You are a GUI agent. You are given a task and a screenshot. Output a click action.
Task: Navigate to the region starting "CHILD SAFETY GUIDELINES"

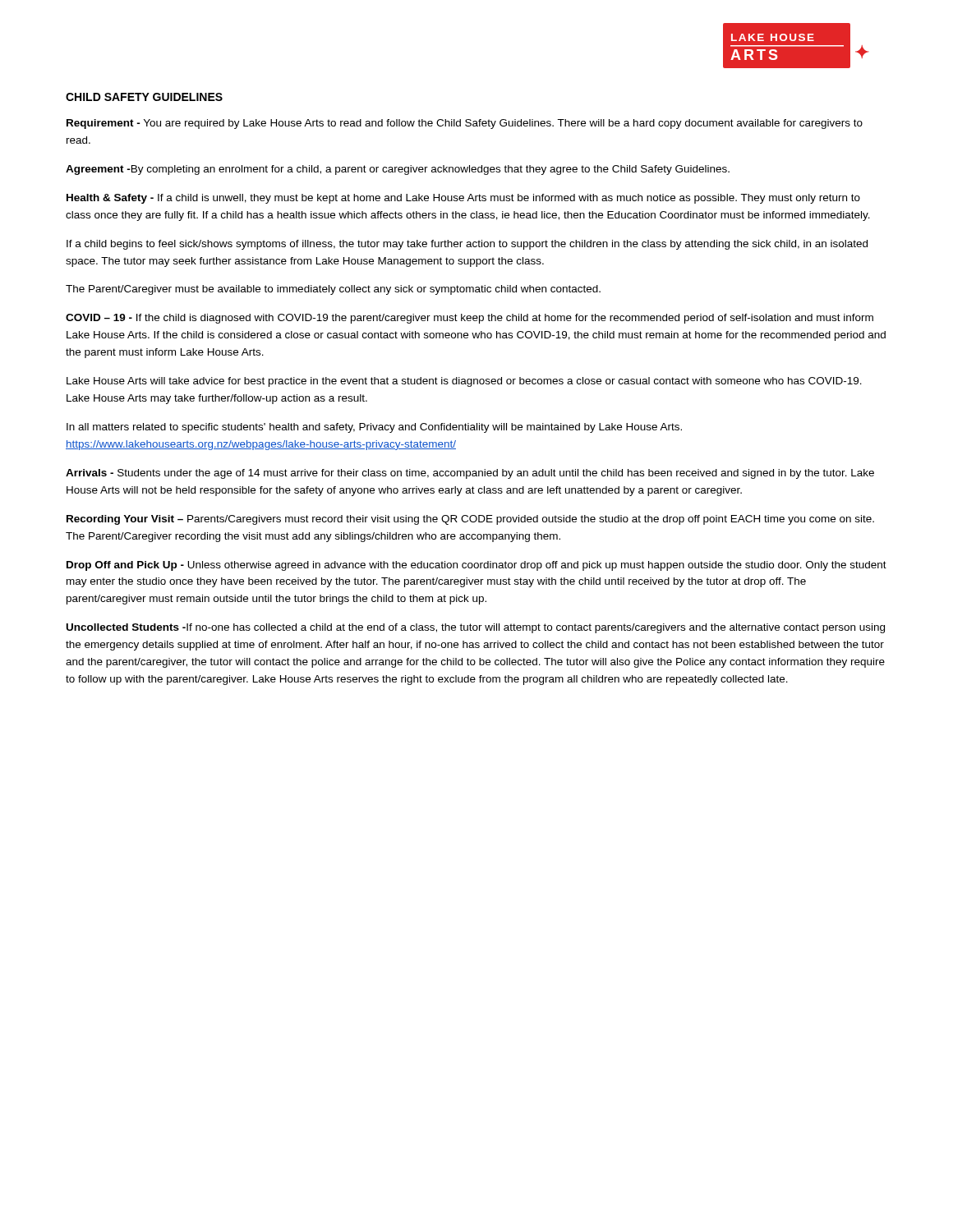(144, 97)
